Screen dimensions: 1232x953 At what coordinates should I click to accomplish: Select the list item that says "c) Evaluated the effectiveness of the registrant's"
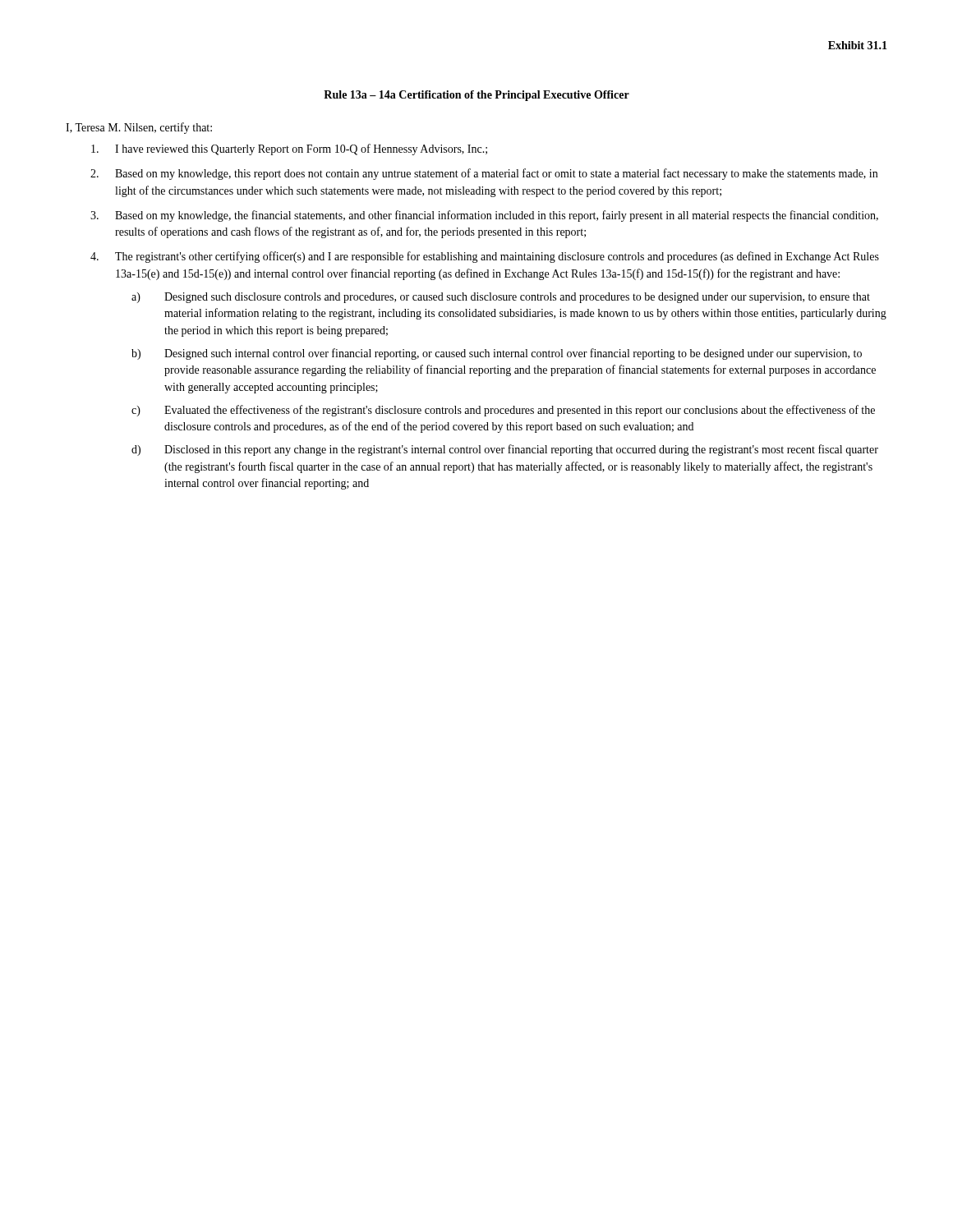[x=501, y=419]
